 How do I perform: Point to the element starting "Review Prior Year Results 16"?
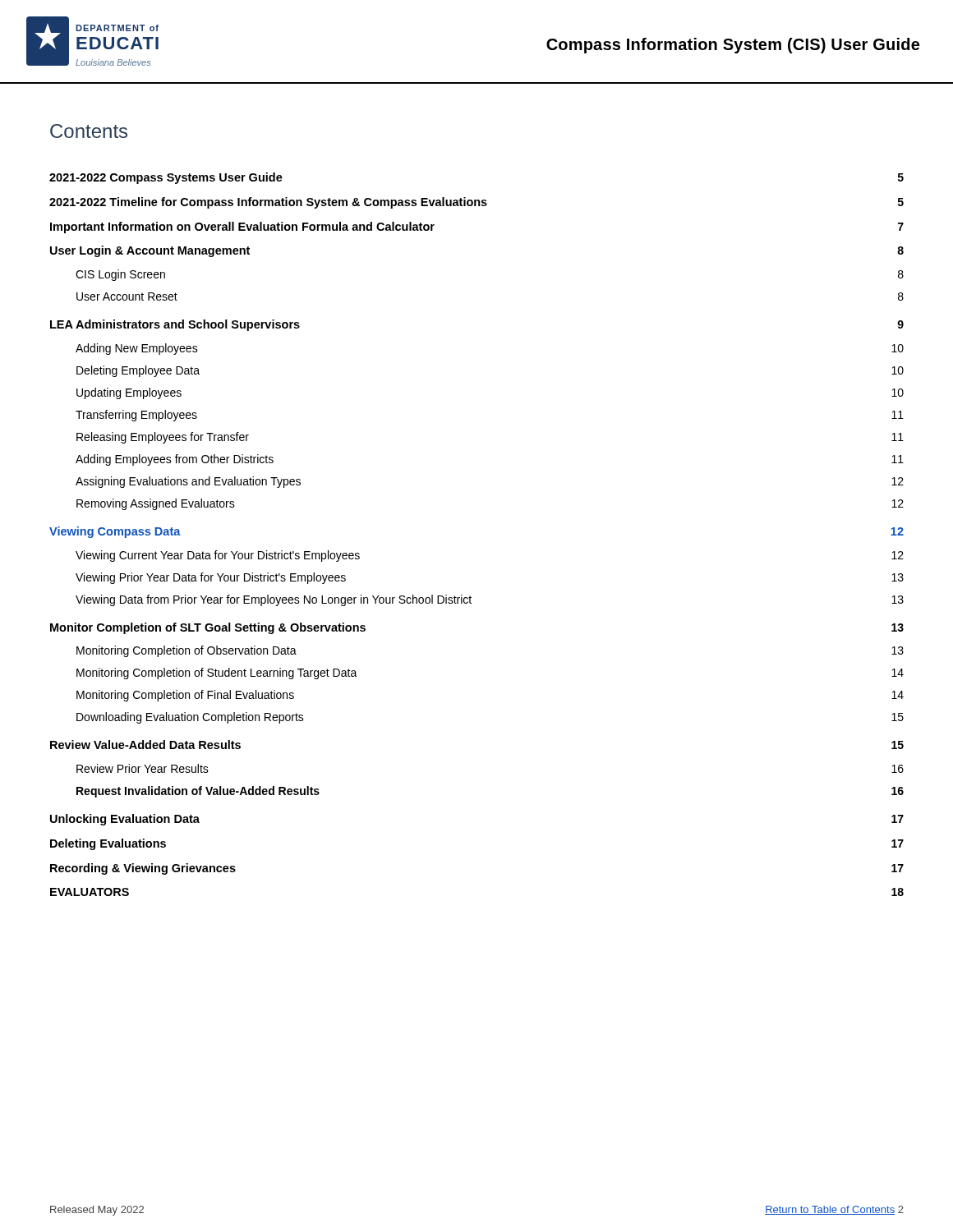tap(138, 768)
